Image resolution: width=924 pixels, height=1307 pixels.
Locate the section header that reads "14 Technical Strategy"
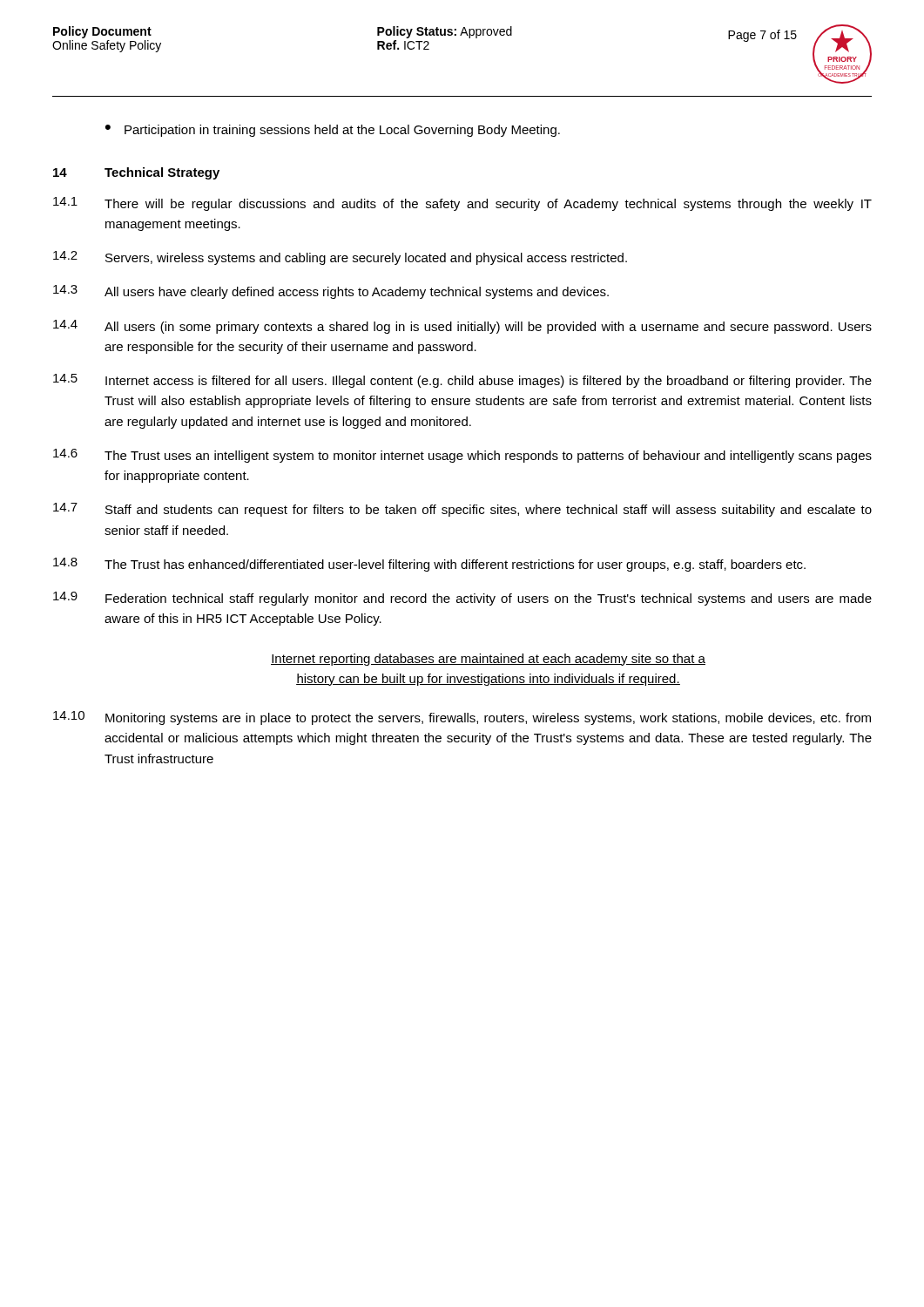tap(136, 172)
